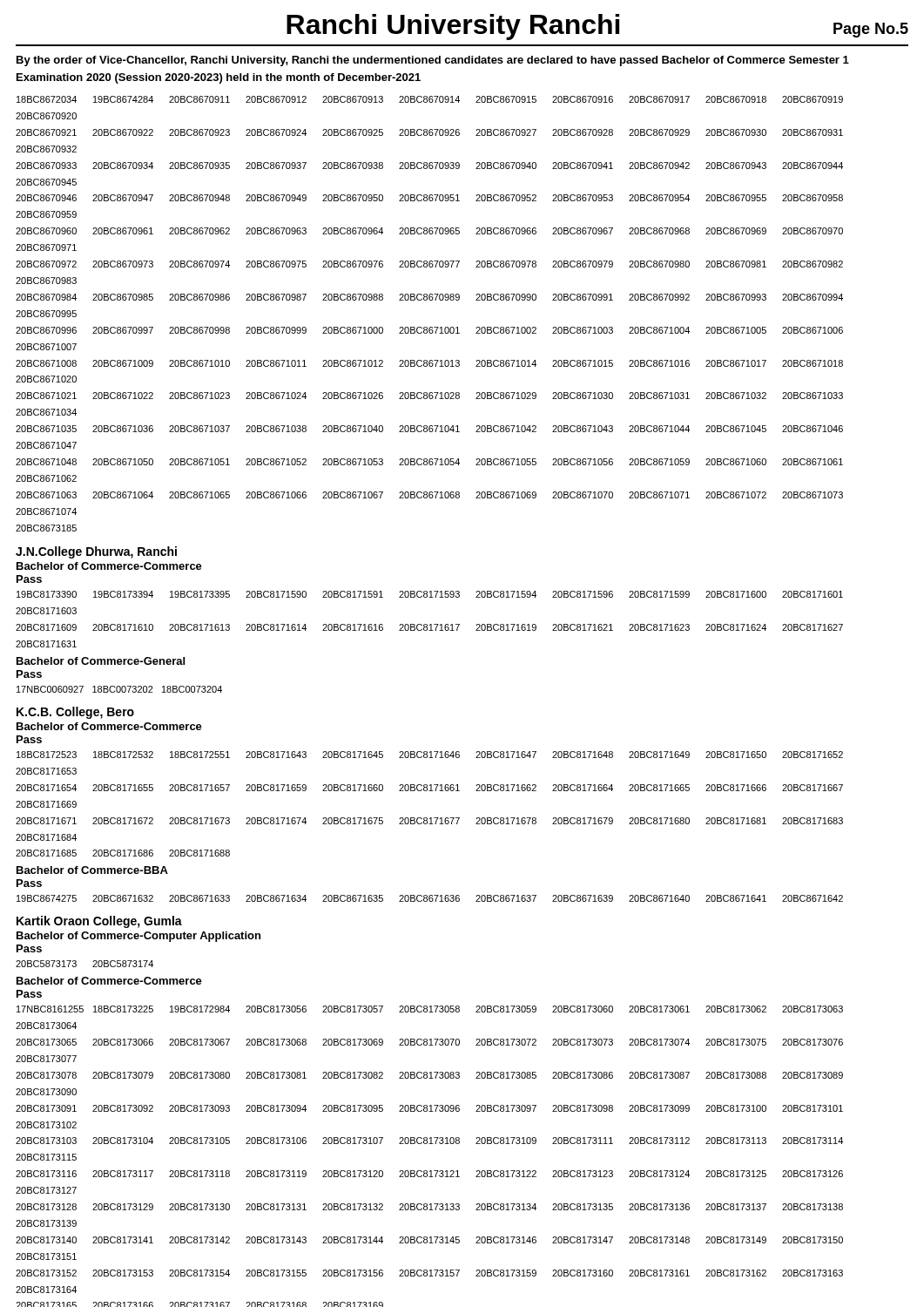Click on the block starting "Bachelor of Commerce-Computer Application"
Screen dimensions: 1307x924
coord(138,936)
